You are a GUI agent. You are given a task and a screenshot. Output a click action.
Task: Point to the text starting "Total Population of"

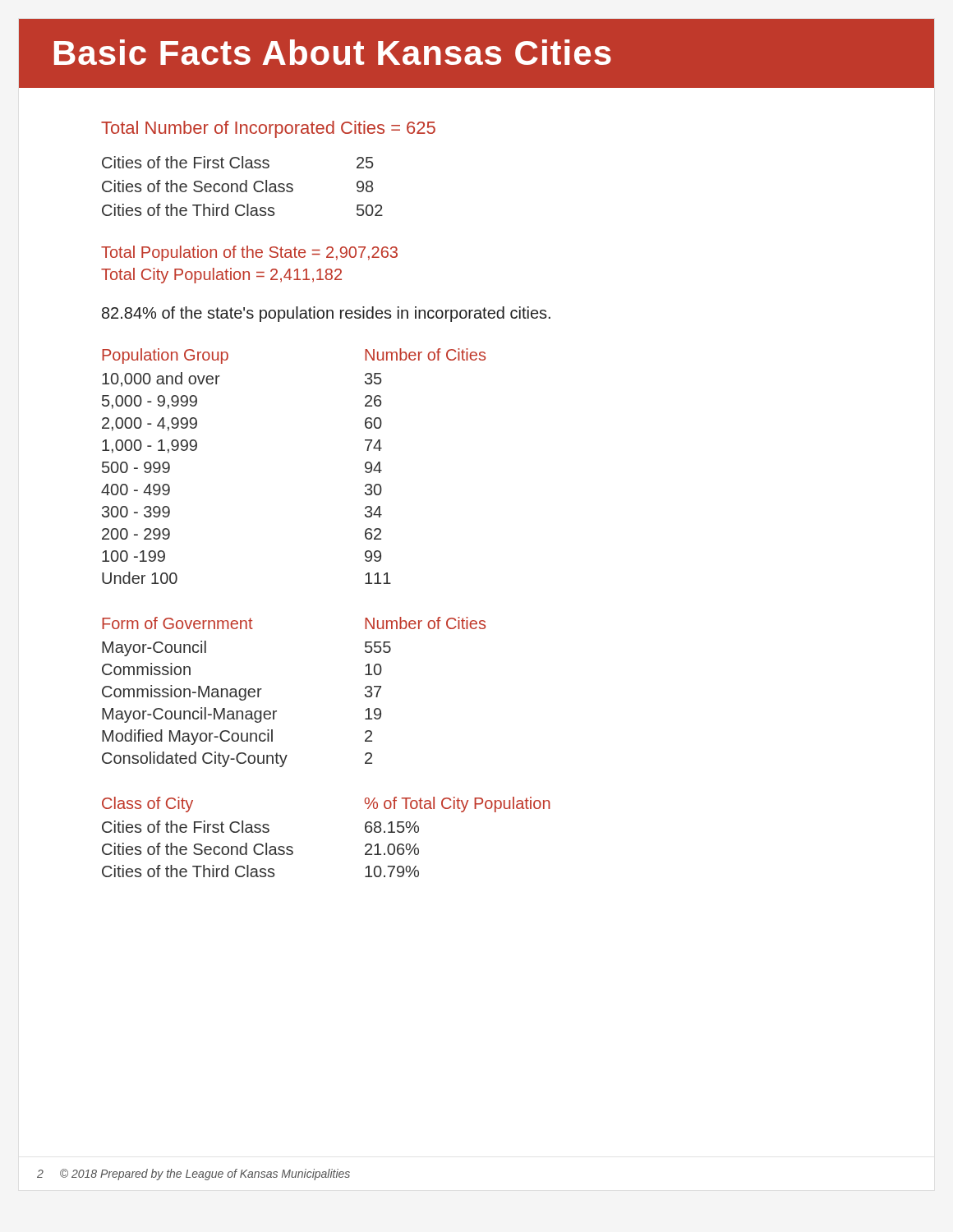pyautogui.click(x=249, y=253)
